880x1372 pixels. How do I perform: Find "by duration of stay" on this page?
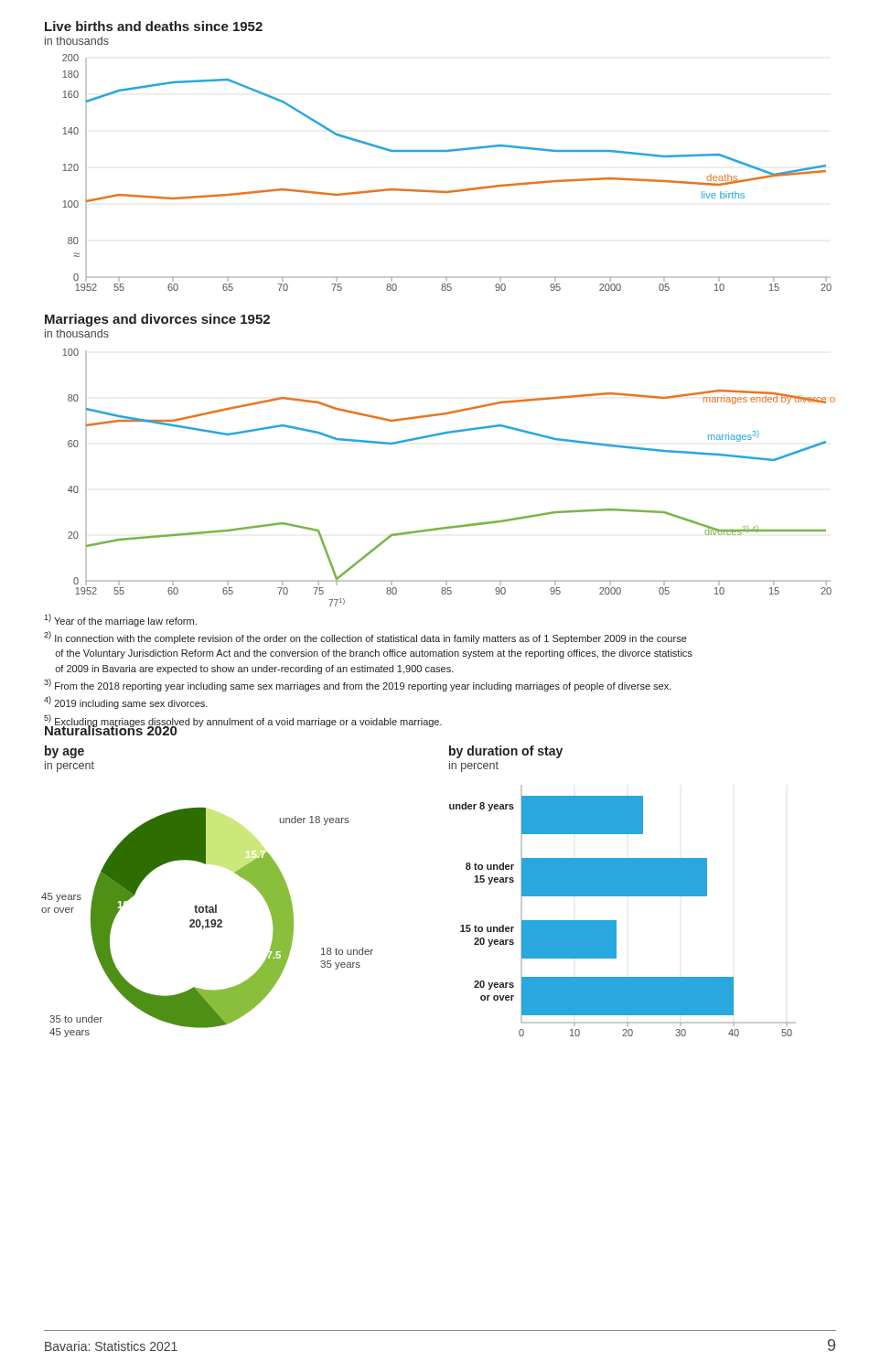pyautogui.click(x=506, y=751)
